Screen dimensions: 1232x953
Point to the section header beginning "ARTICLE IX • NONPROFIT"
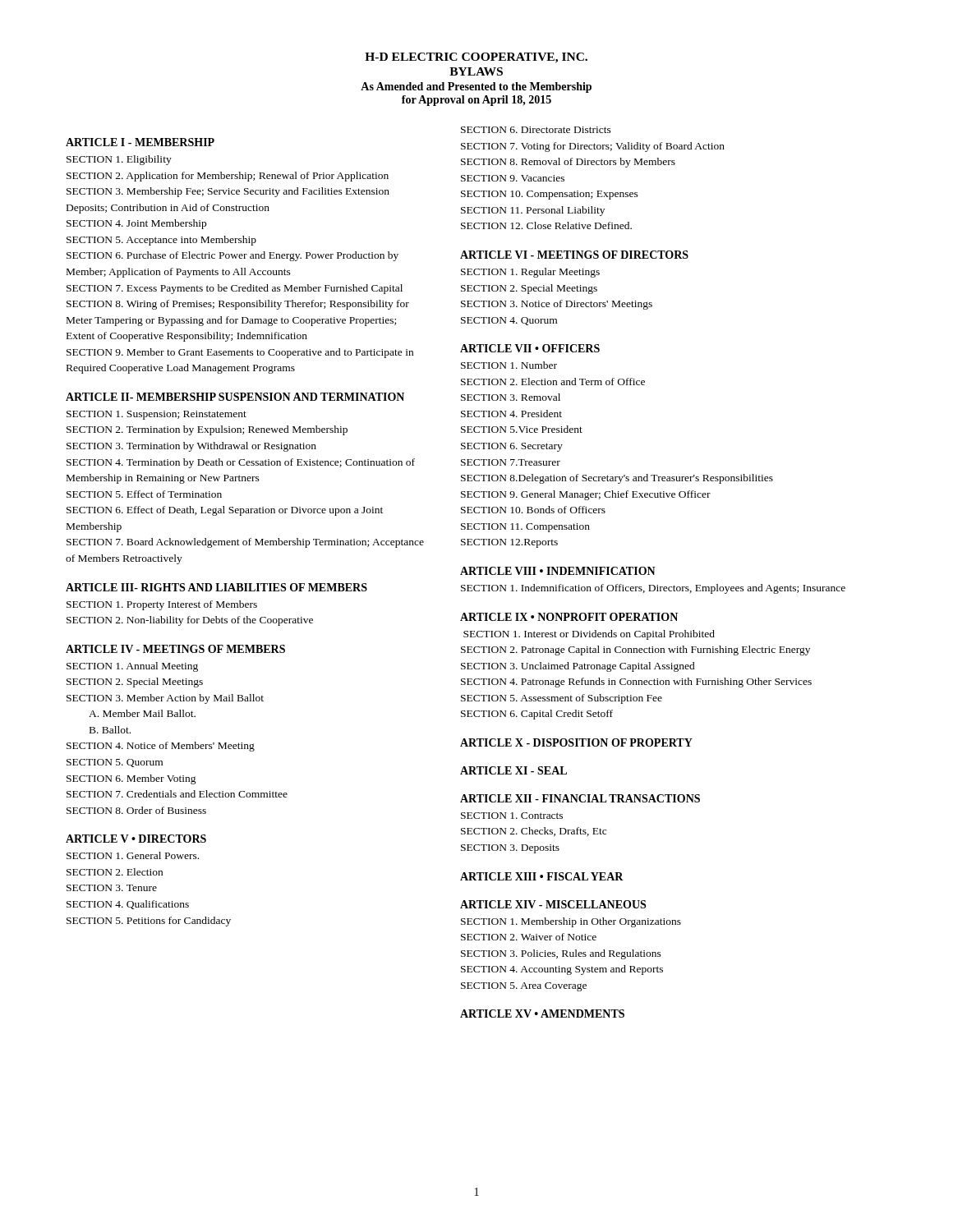click(x=569, y=617)
